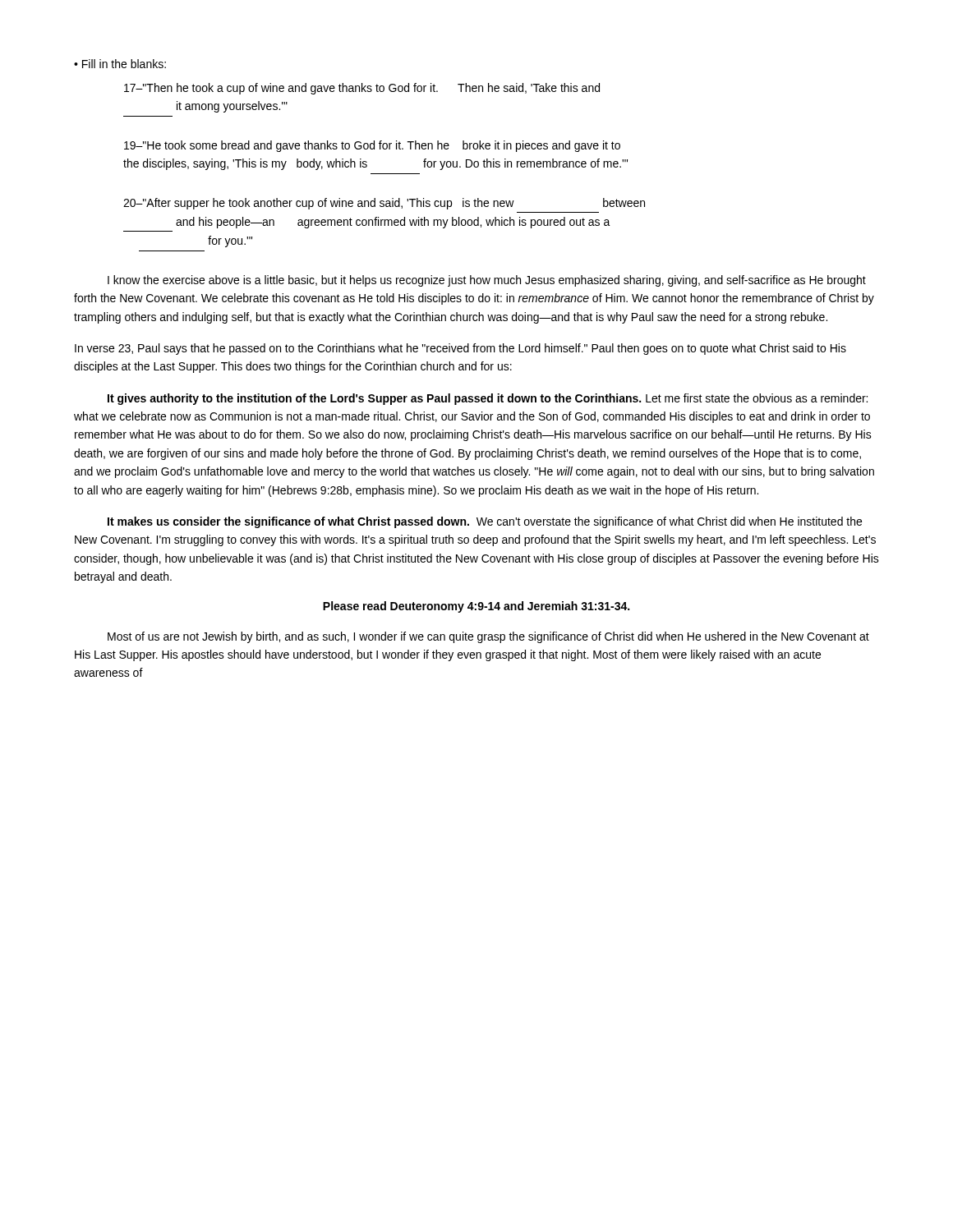Click on the text block starting "20–"After supper he"

pos(385,222)
